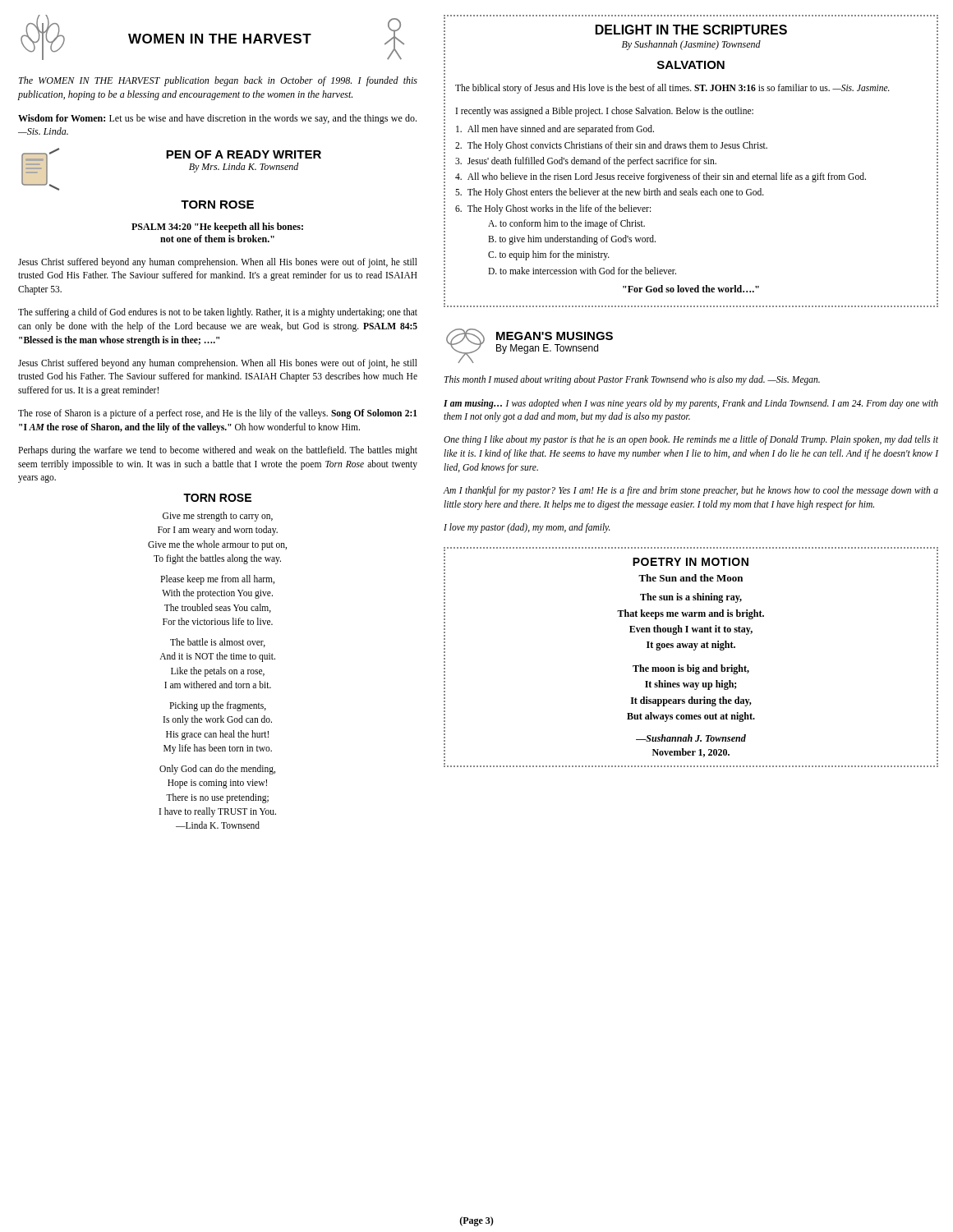Image resolution: width=953 pixels, height=1232 pixels.
Task: Point to the block beginning "The biblical story of Jesus and His love"
Action: pyautogui.click(x=691, y=88)
